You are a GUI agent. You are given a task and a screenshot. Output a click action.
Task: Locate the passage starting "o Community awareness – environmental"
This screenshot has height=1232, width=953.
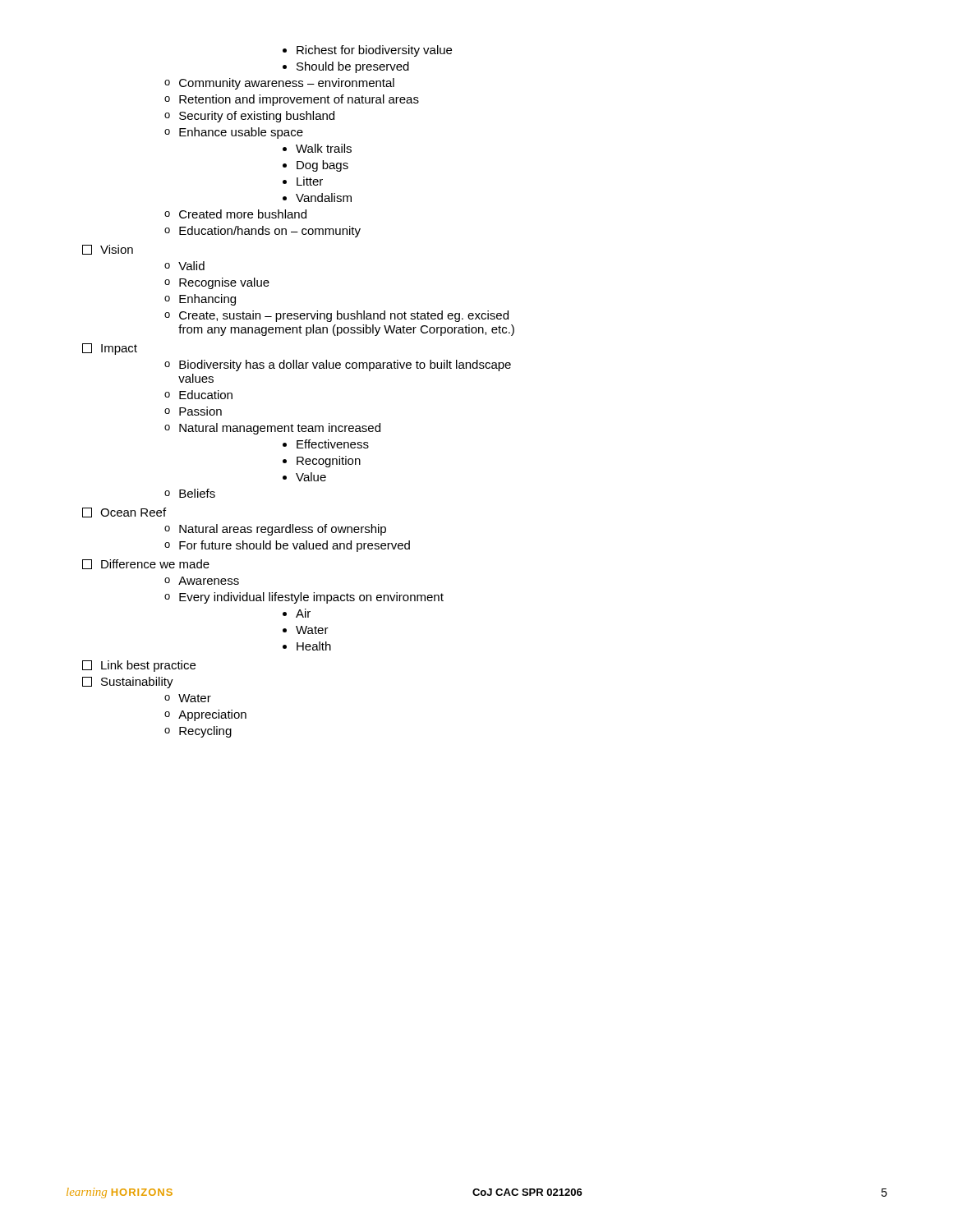(x=279, y=84)
